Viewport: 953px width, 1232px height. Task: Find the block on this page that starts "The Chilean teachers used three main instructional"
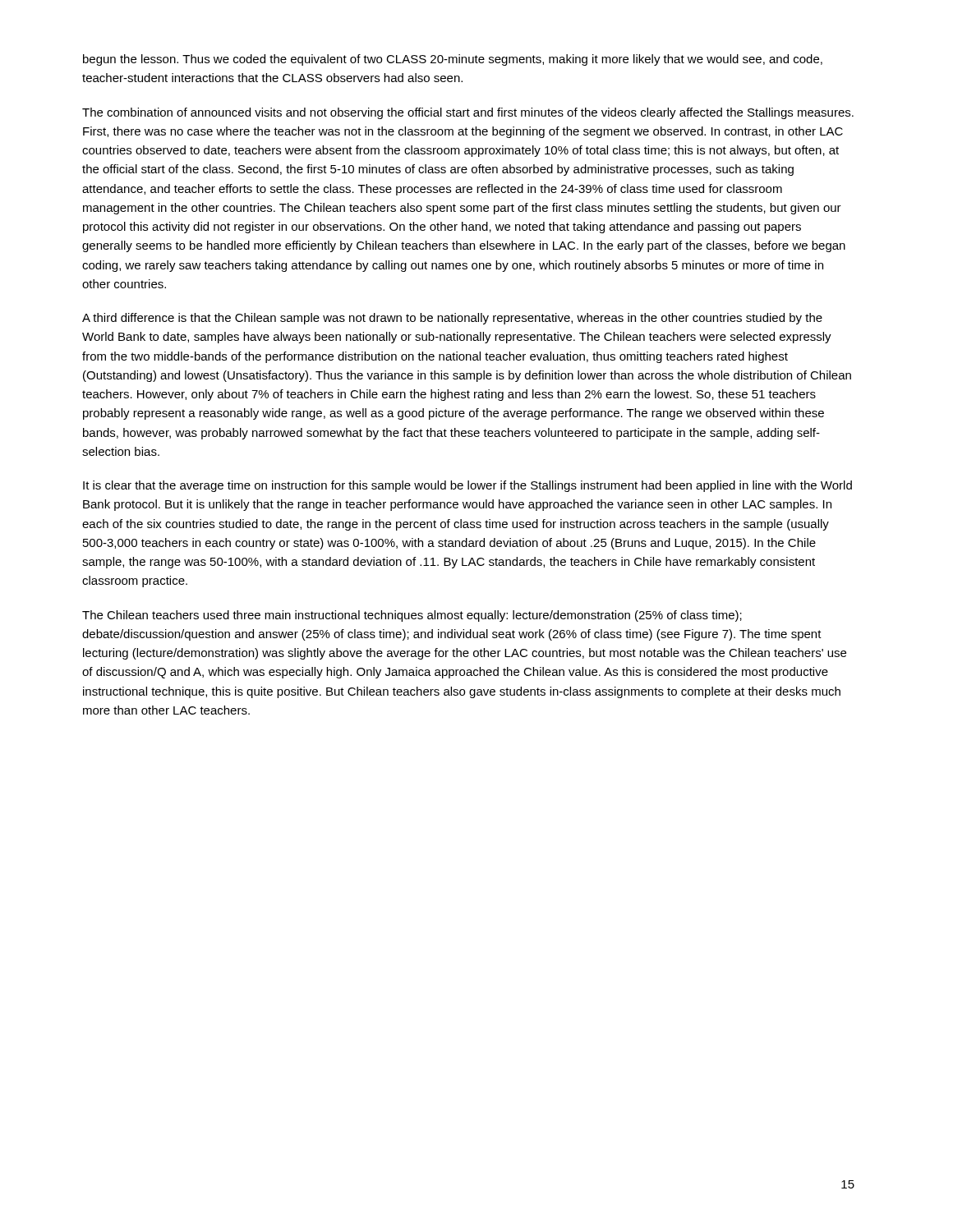[465, 662]
